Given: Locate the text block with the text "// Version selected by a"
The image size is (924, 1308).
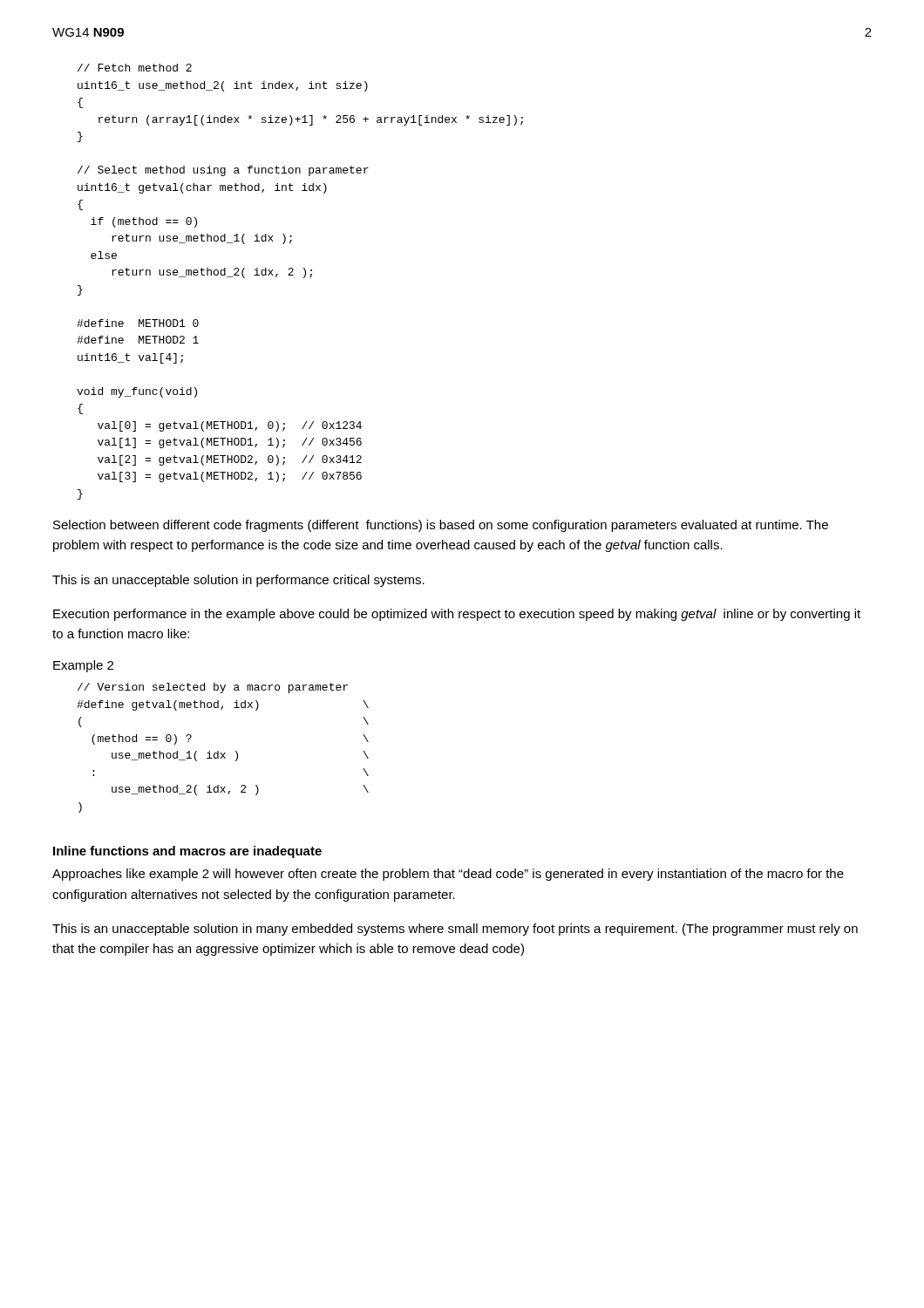Looking at the screenshot, I should (x=223, y=747).
